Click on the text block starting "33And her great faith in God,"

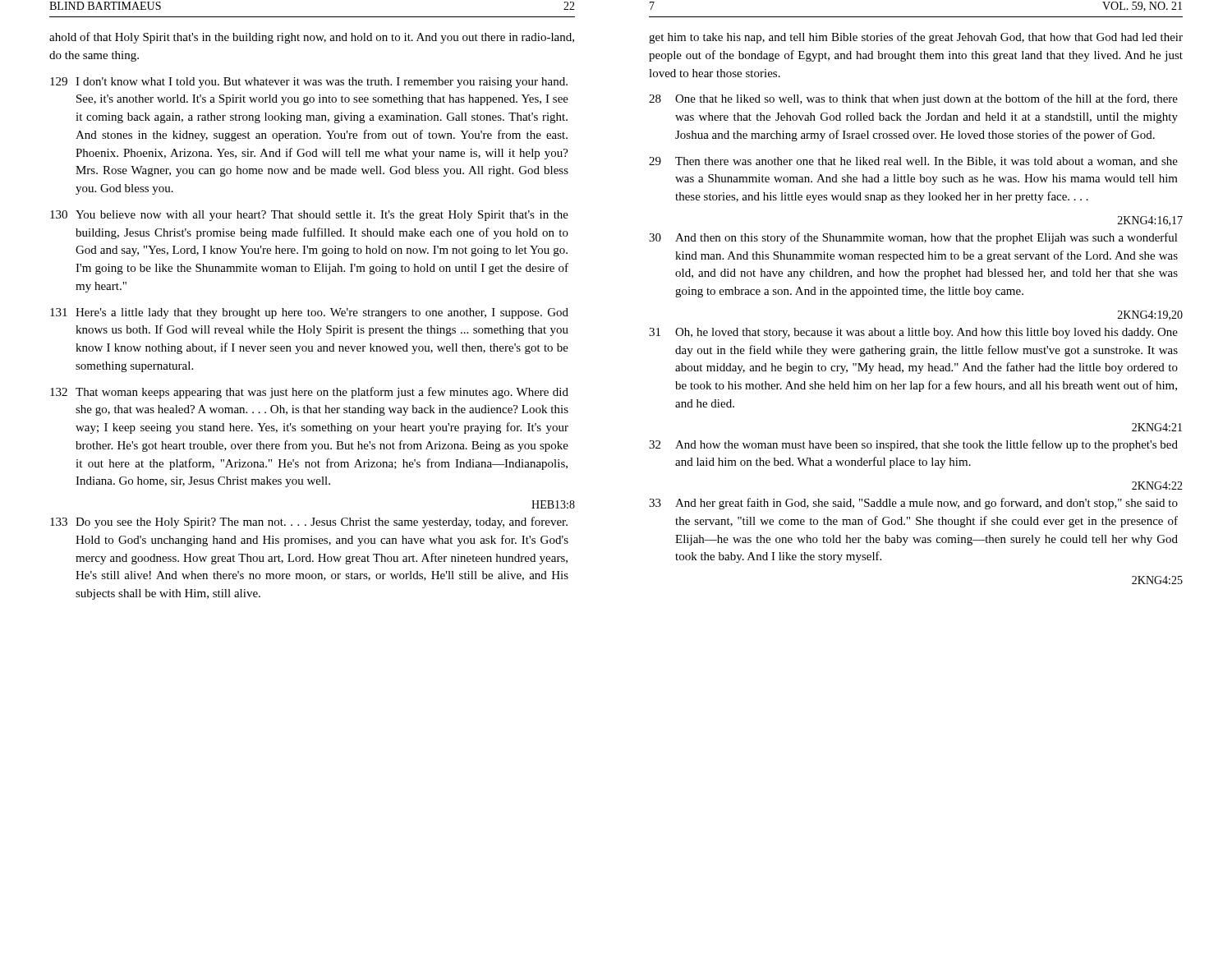click(913, 530)
